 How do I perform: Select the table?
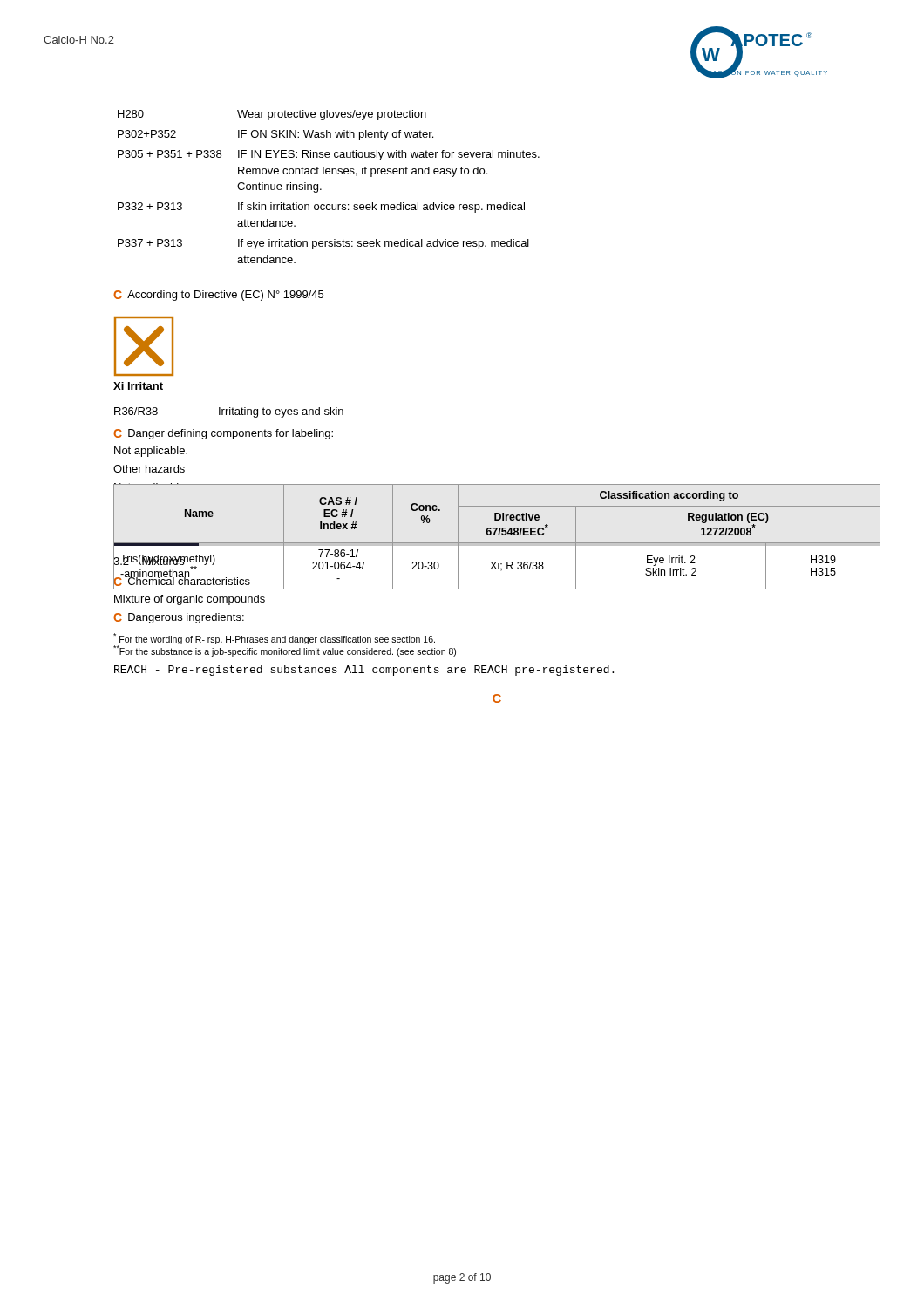(497, 187)
